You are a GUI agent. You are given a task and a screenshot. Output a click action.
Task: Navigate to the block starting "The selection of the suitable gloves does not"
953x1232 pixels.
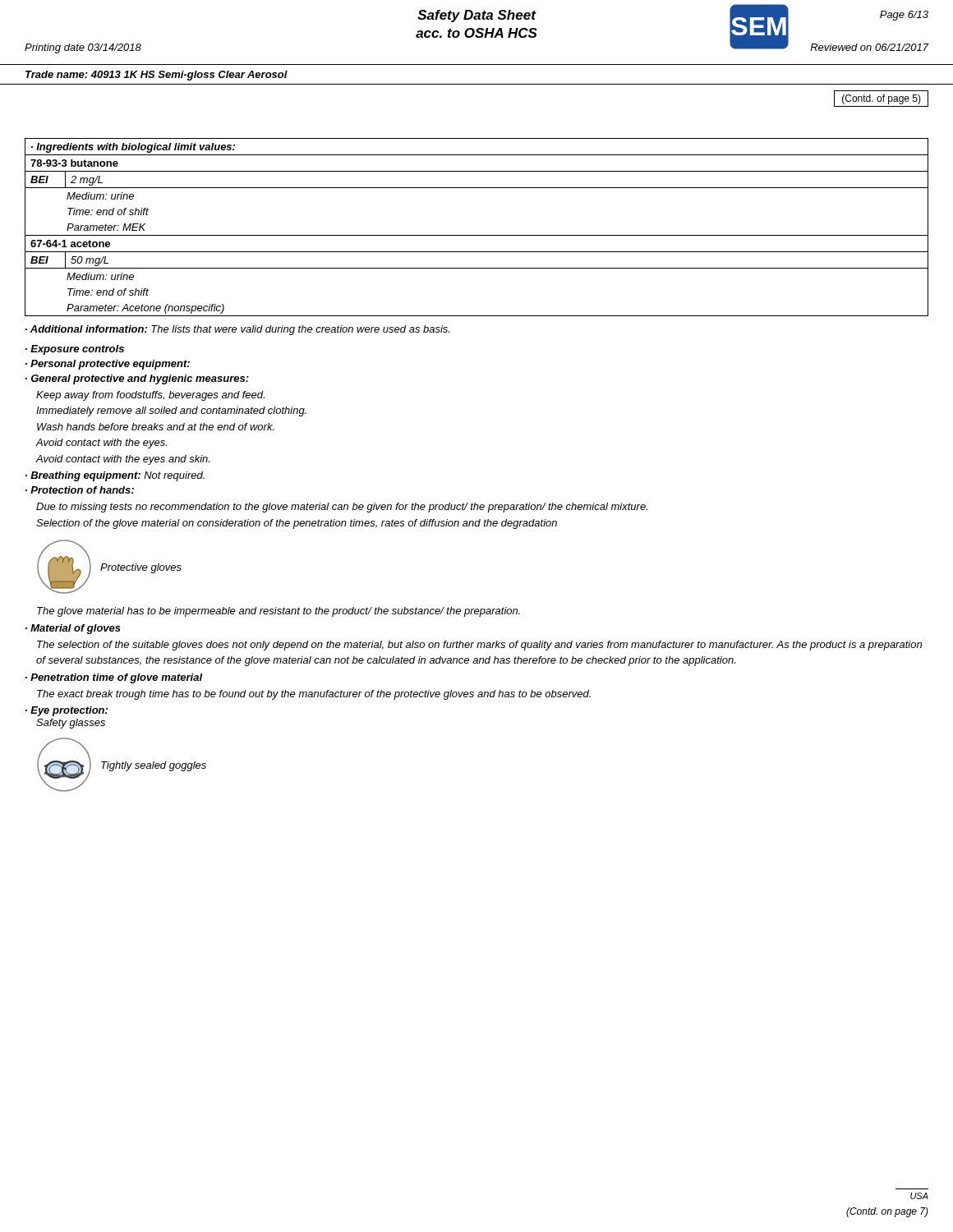pyautogui.click(x=479, y=652)
